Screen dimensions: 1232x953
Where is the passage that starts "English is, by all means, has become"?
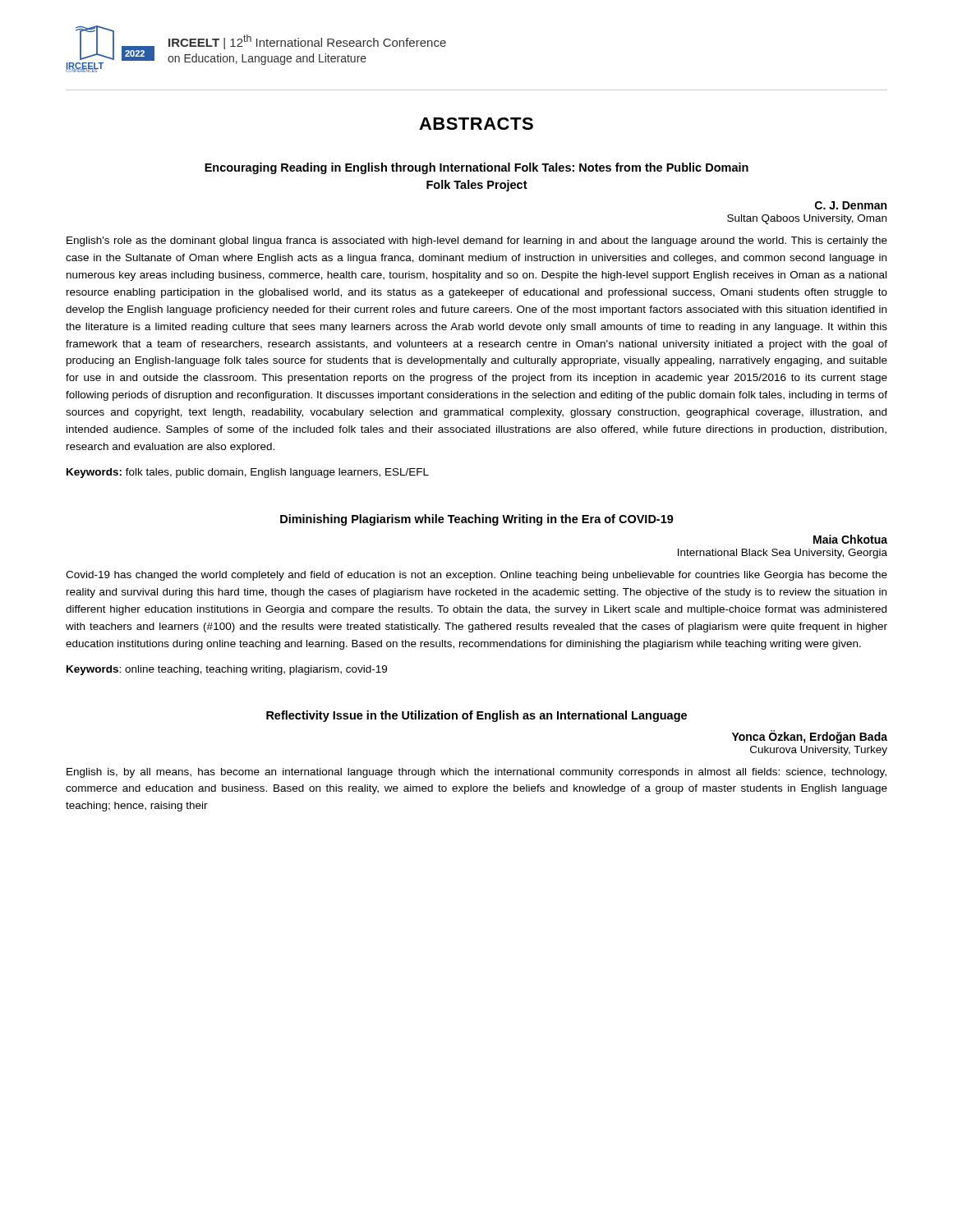(x=476, y=788)
